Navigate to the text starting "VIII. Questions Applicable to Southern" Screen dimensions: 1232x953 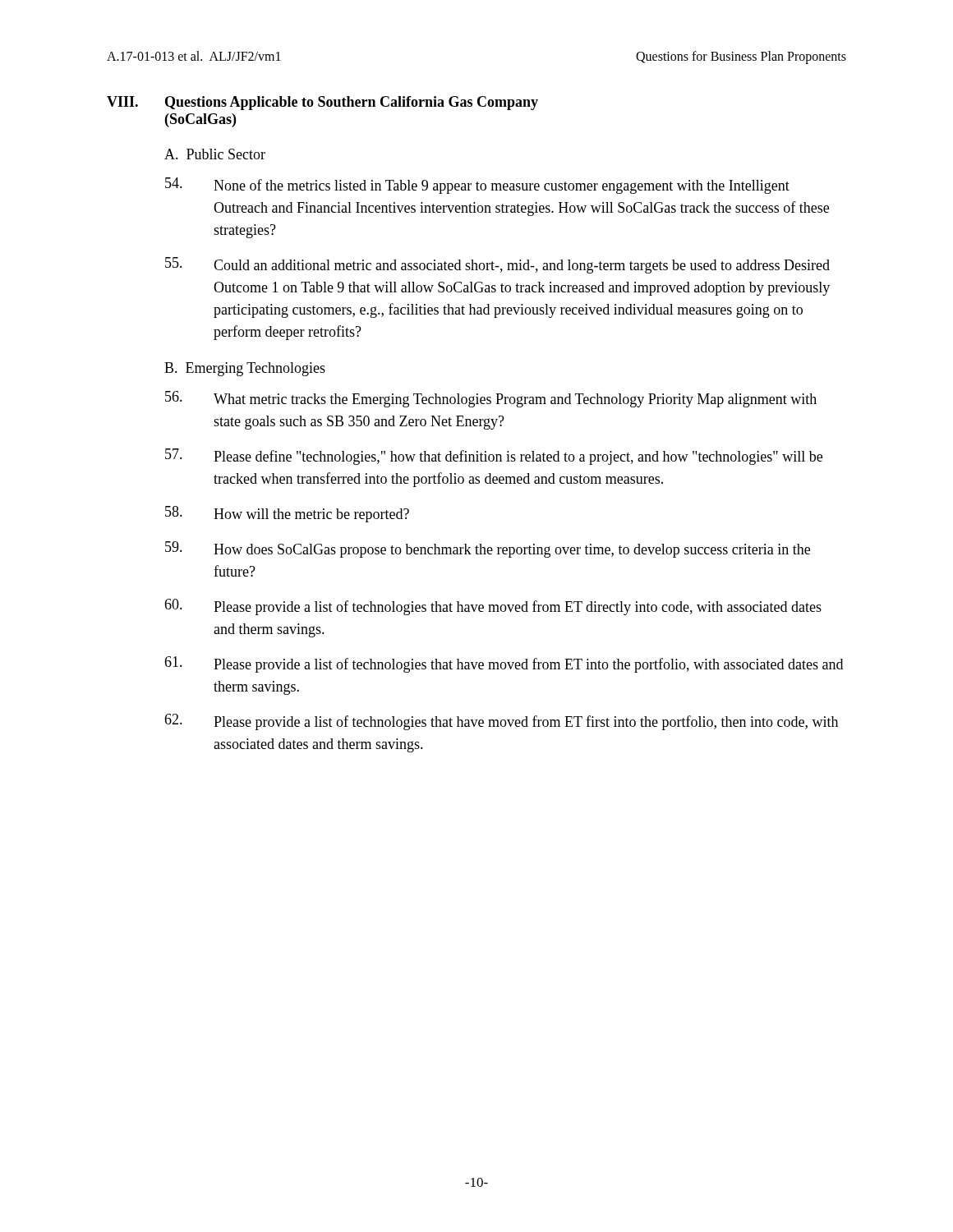tap(322, 111)
